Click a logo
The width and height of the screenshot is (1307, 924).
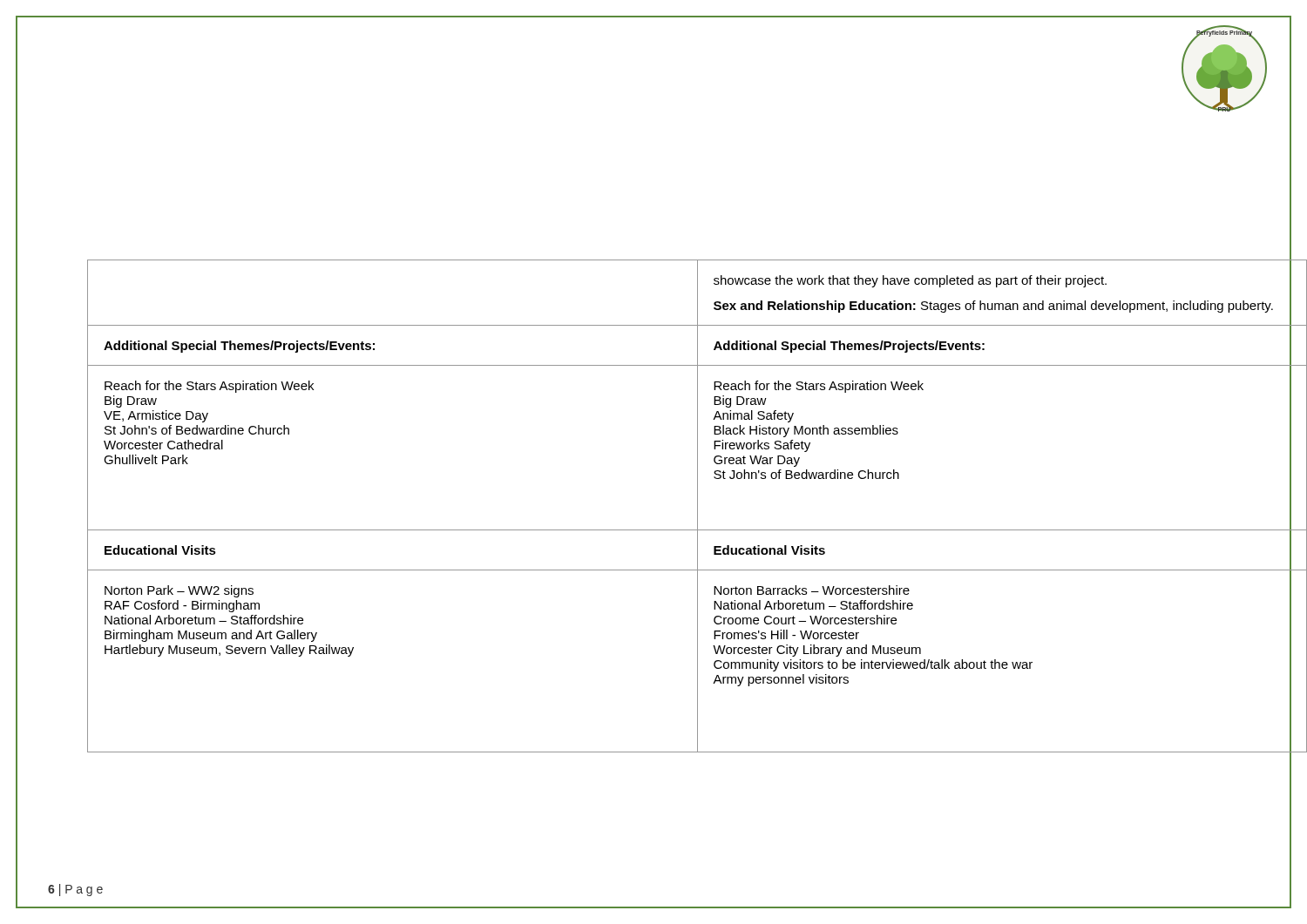tap(1224, 72)
